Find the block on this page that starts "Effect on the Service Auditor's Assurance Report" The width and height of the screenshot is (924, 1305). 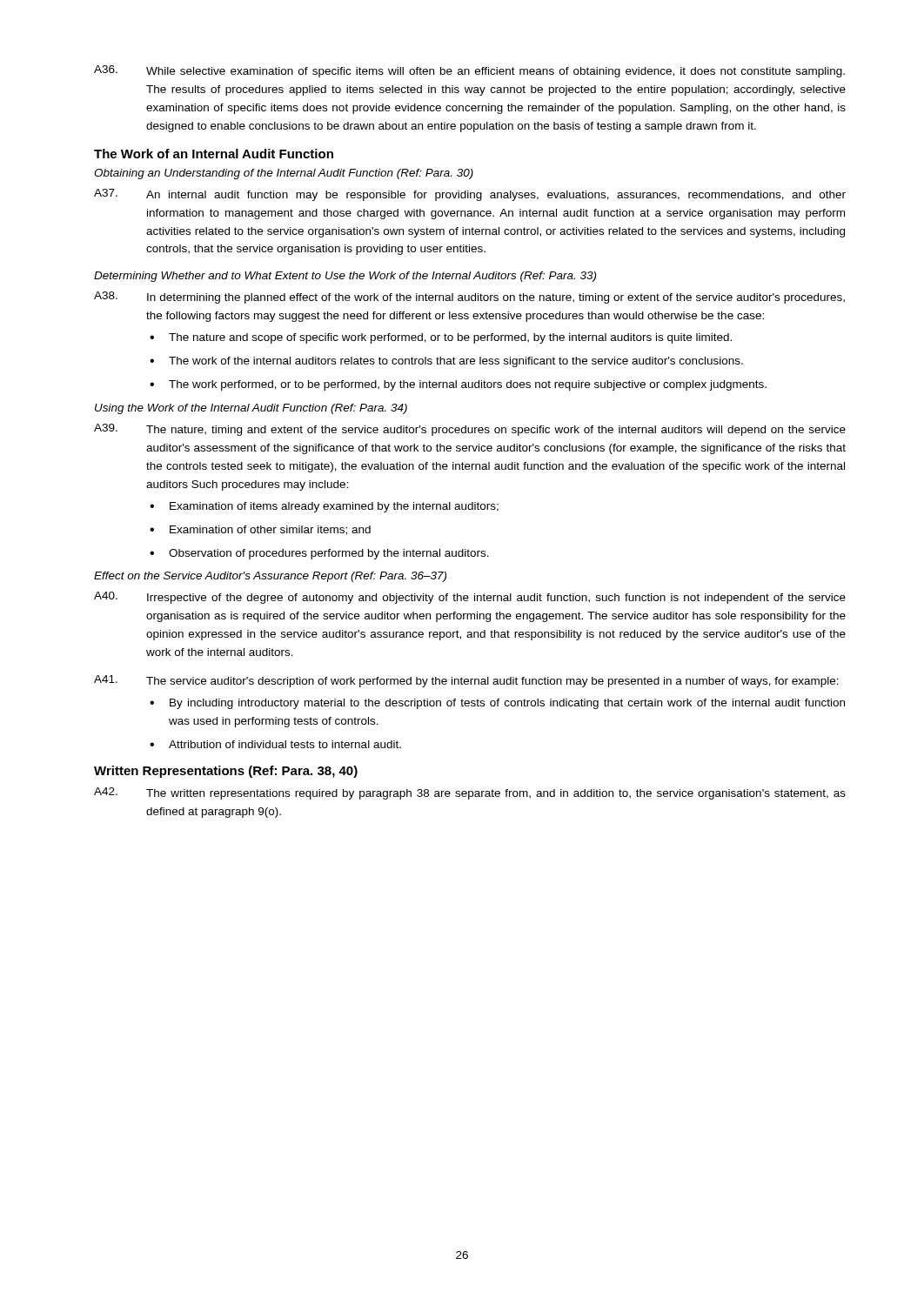click(x=271, y=576)
